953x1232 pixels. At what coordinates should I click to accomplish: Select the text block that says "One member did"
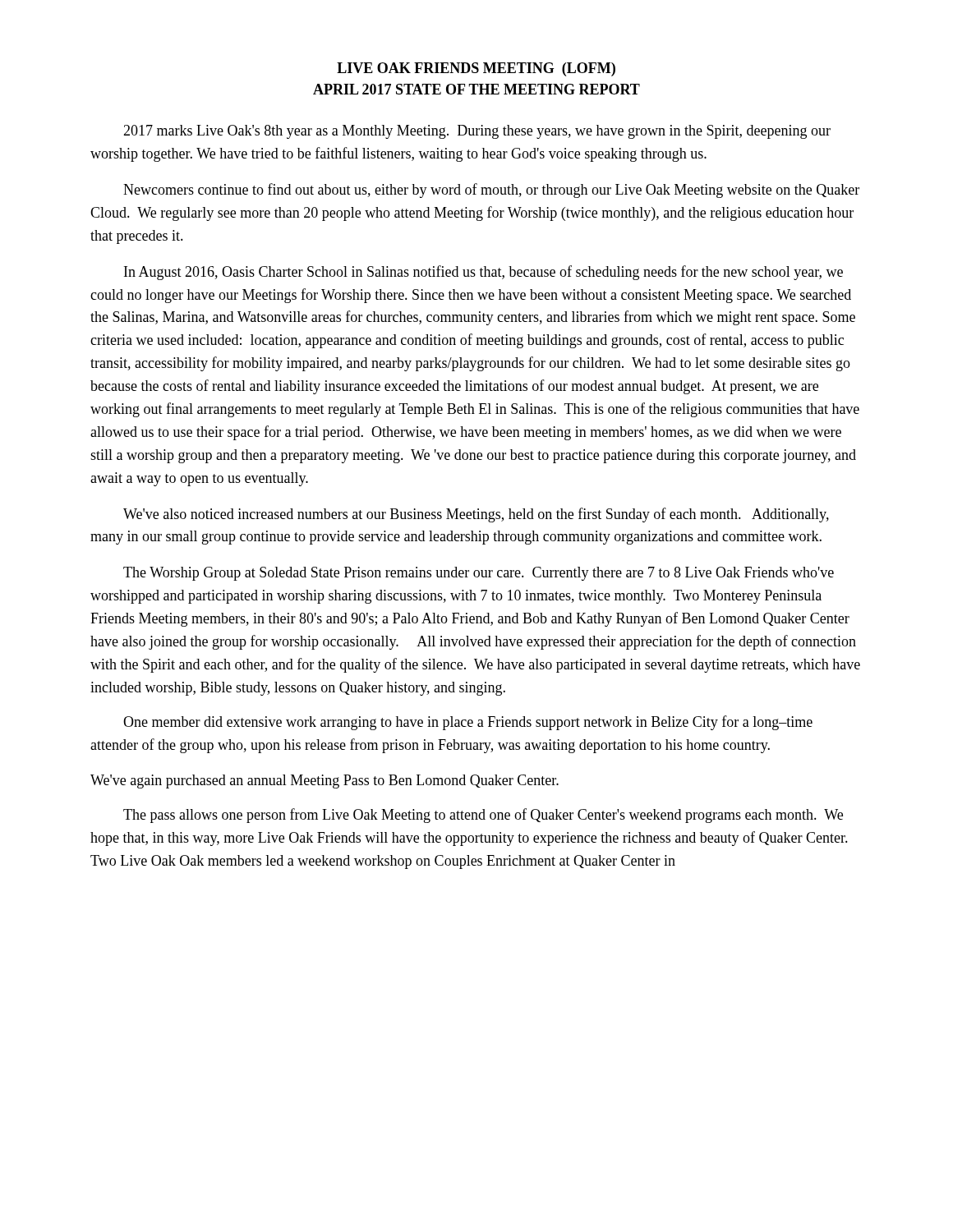[452, 733]
